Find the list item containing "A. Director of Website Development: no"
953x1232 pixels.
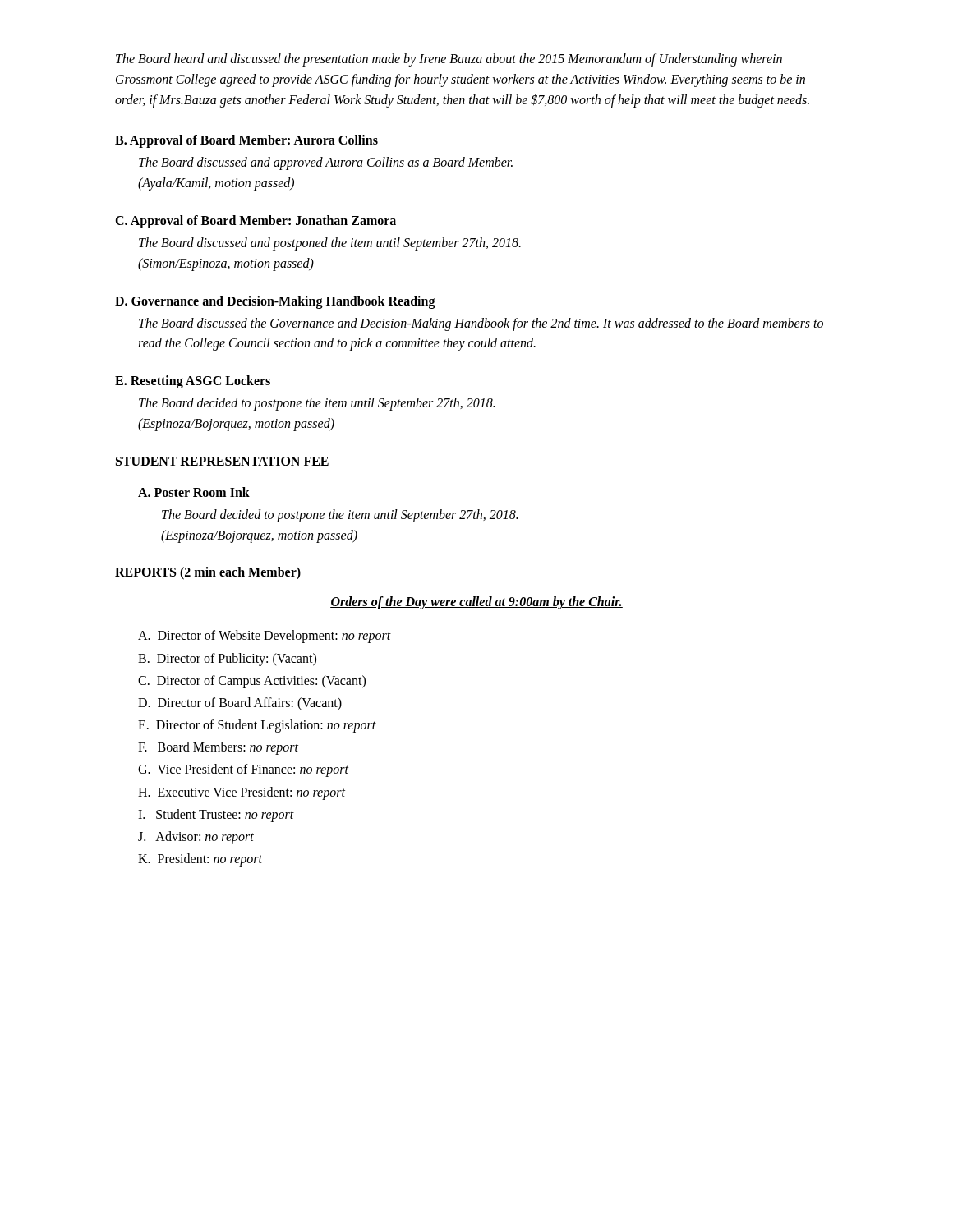[264, 636]
